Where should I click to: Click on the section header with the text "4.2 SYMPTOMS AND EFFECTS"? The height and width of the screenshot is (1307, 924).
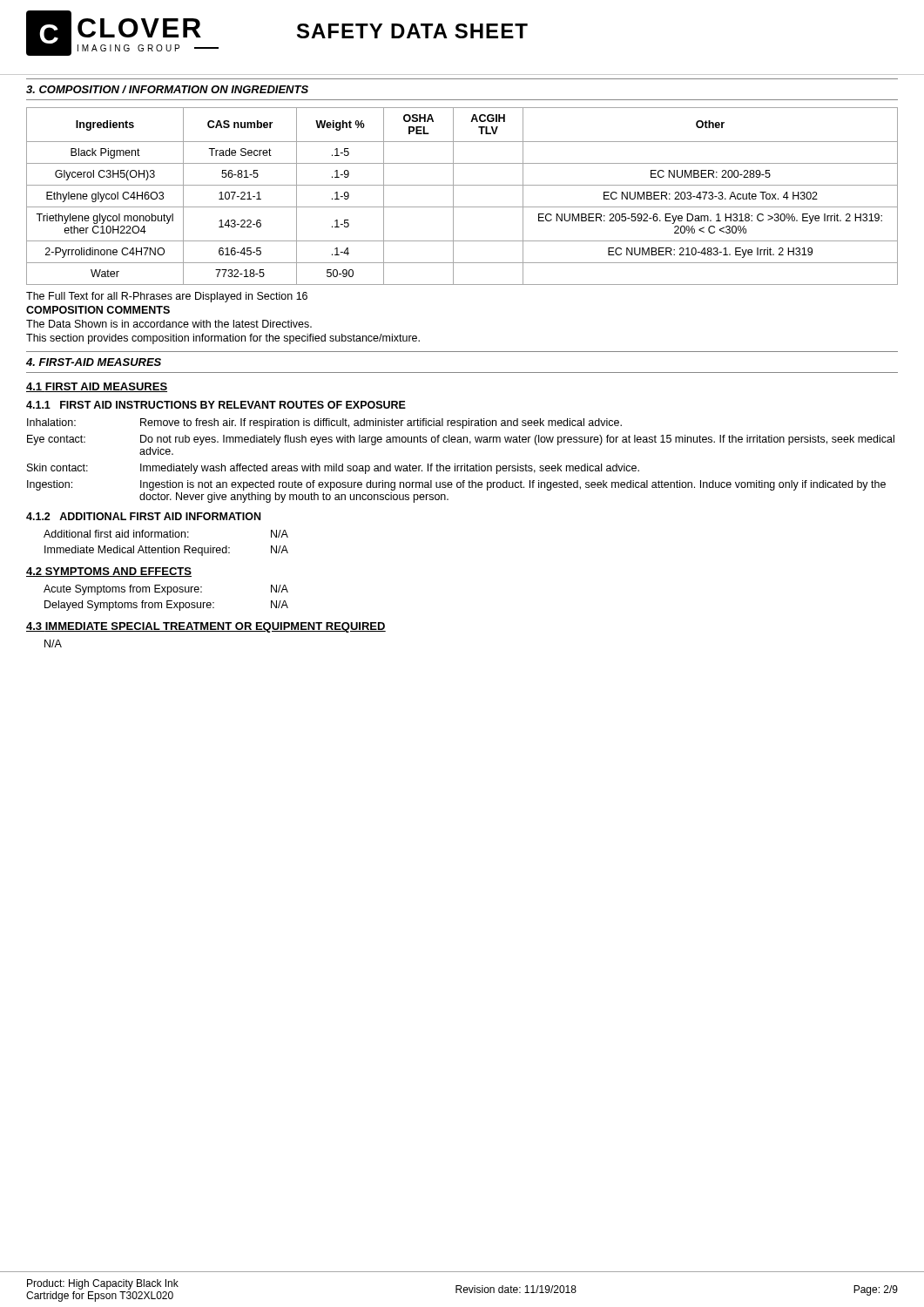[109, 571]
